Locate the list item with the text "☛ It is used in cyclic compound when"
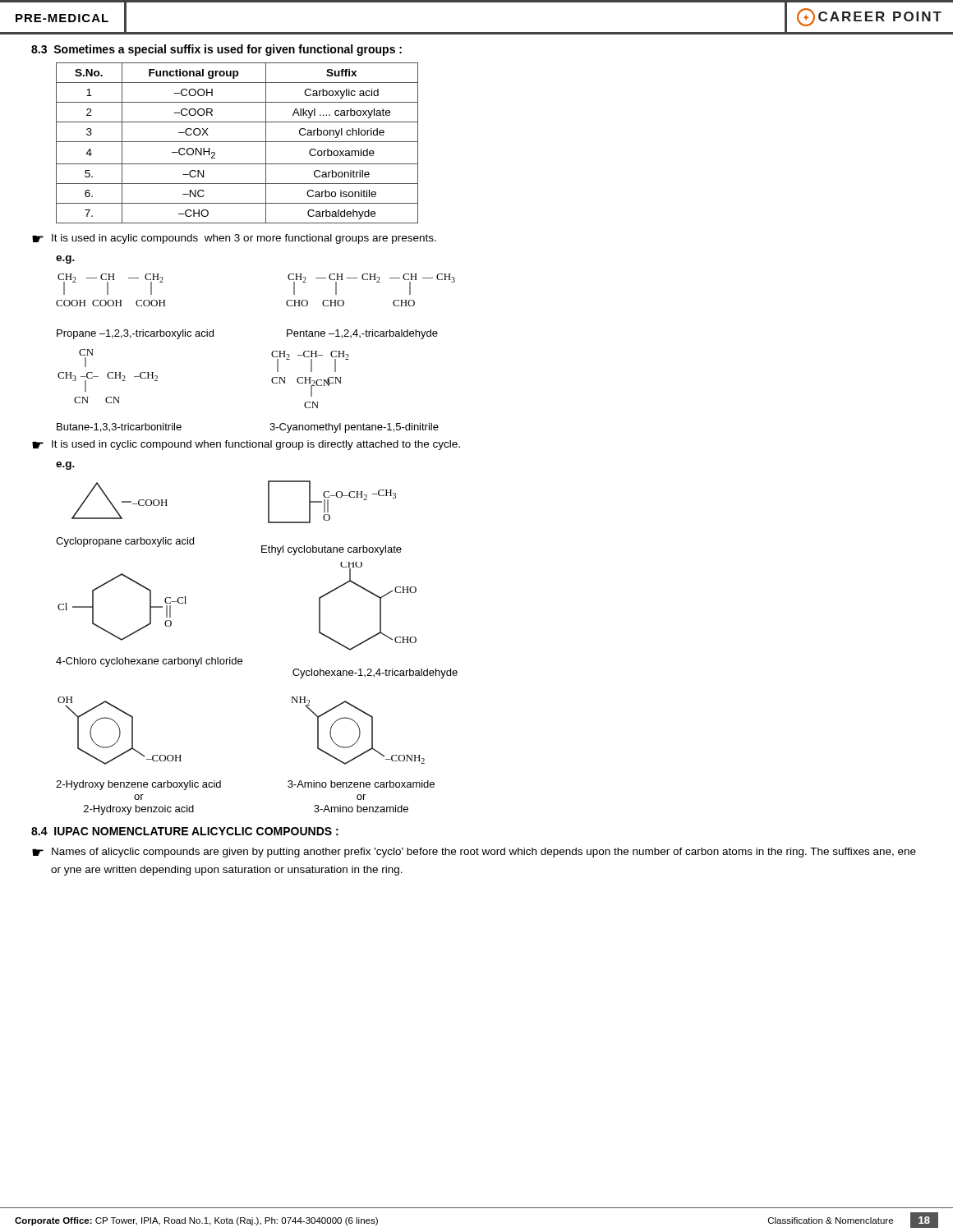This screenshot has width=953, height=1232. (x=246, y=446)
